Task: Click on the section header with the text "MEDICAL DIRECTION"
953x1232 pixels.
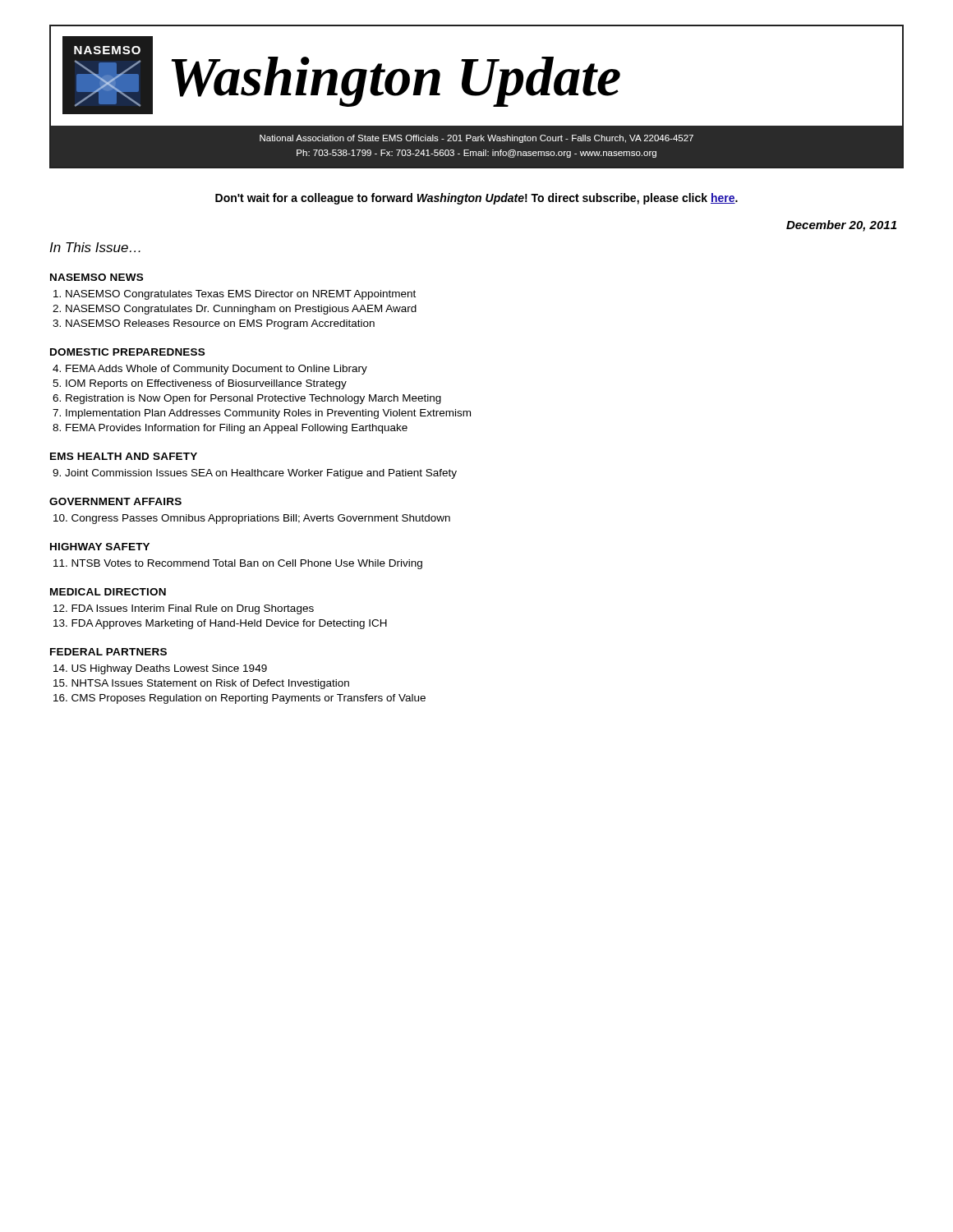Action: click(x=108, y=591)
